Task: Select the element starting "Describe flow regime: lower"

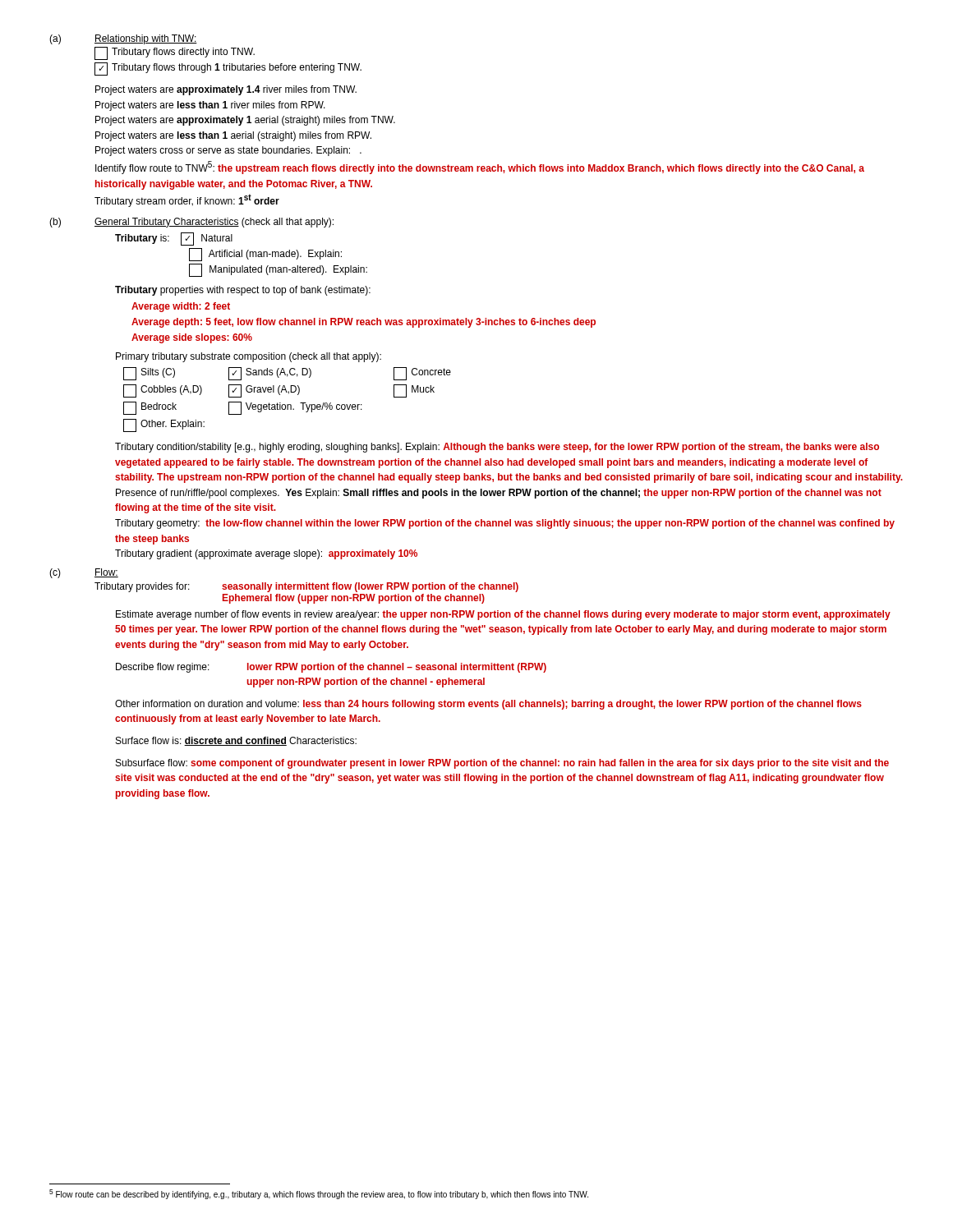Action: point(509,675)
